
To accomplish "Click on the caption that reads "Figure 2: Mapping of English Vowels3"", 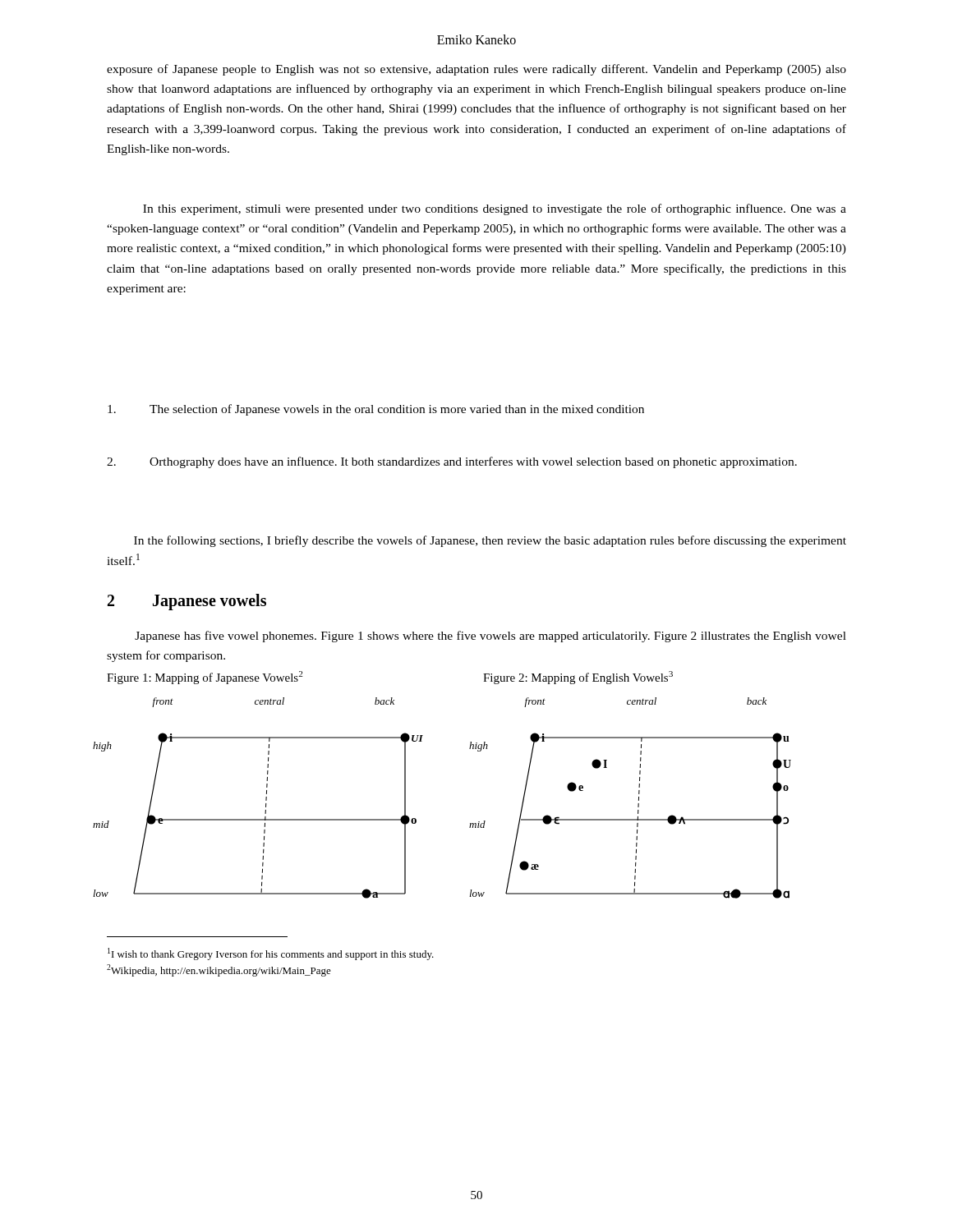I will pos(578,676).
